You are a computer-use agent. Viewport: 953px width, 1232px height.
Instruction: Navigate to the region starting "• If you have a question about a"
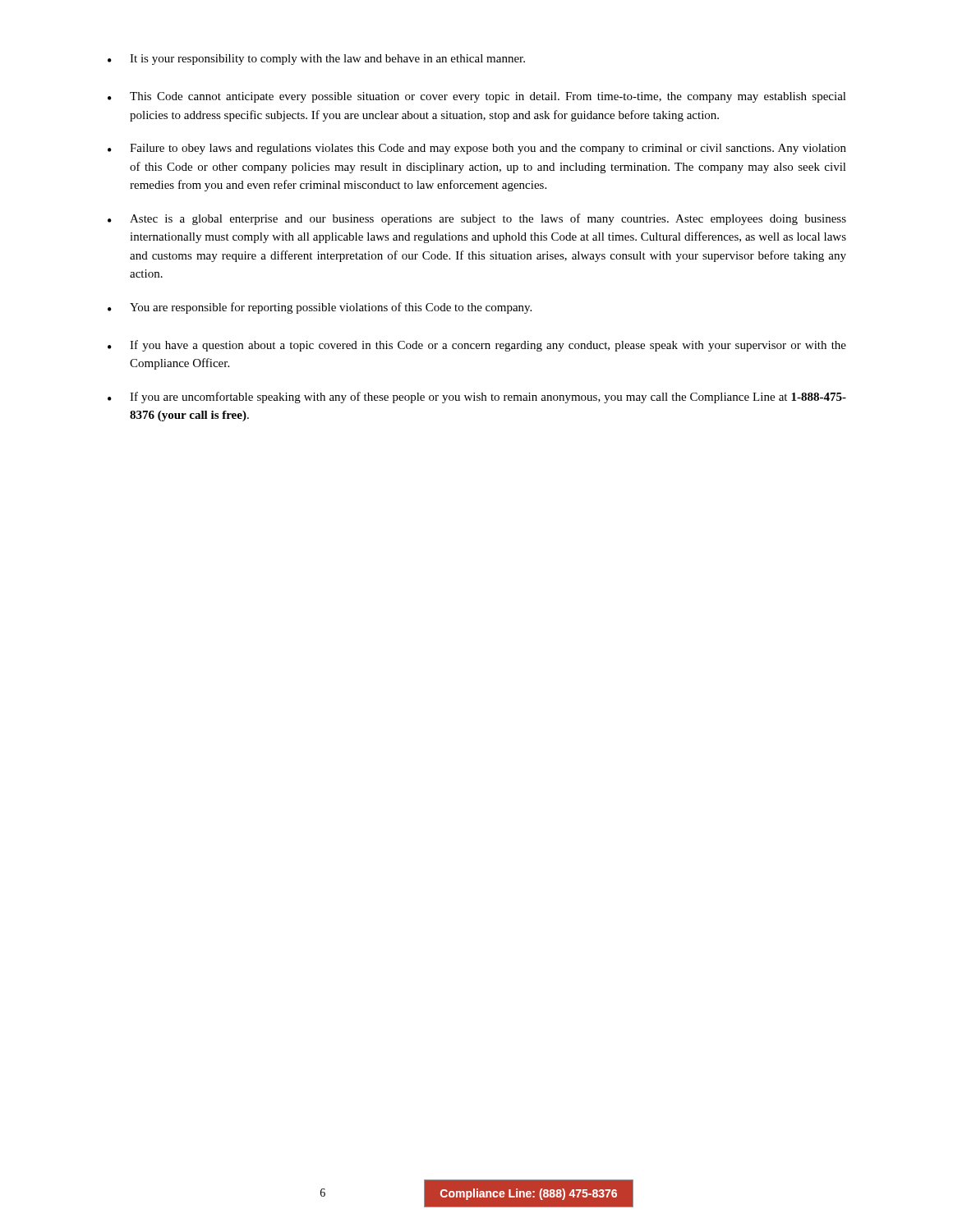click(476, 354)
